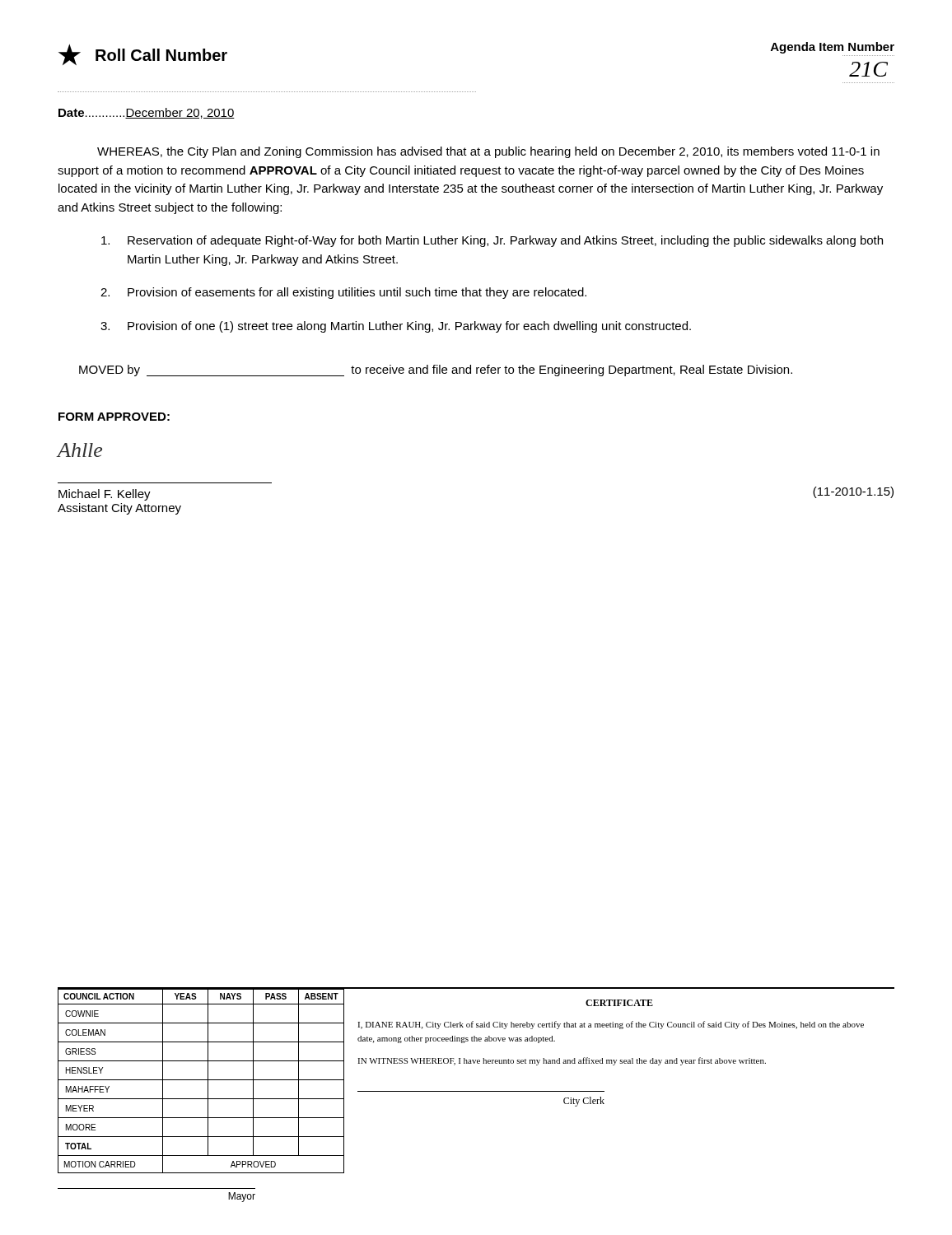The height and width of the screenshot is (1235, 952).
Task: Point to the block beginning "Reservation of adequate Right-of-Way for both Martin Luther"
Action: [497, 250]
